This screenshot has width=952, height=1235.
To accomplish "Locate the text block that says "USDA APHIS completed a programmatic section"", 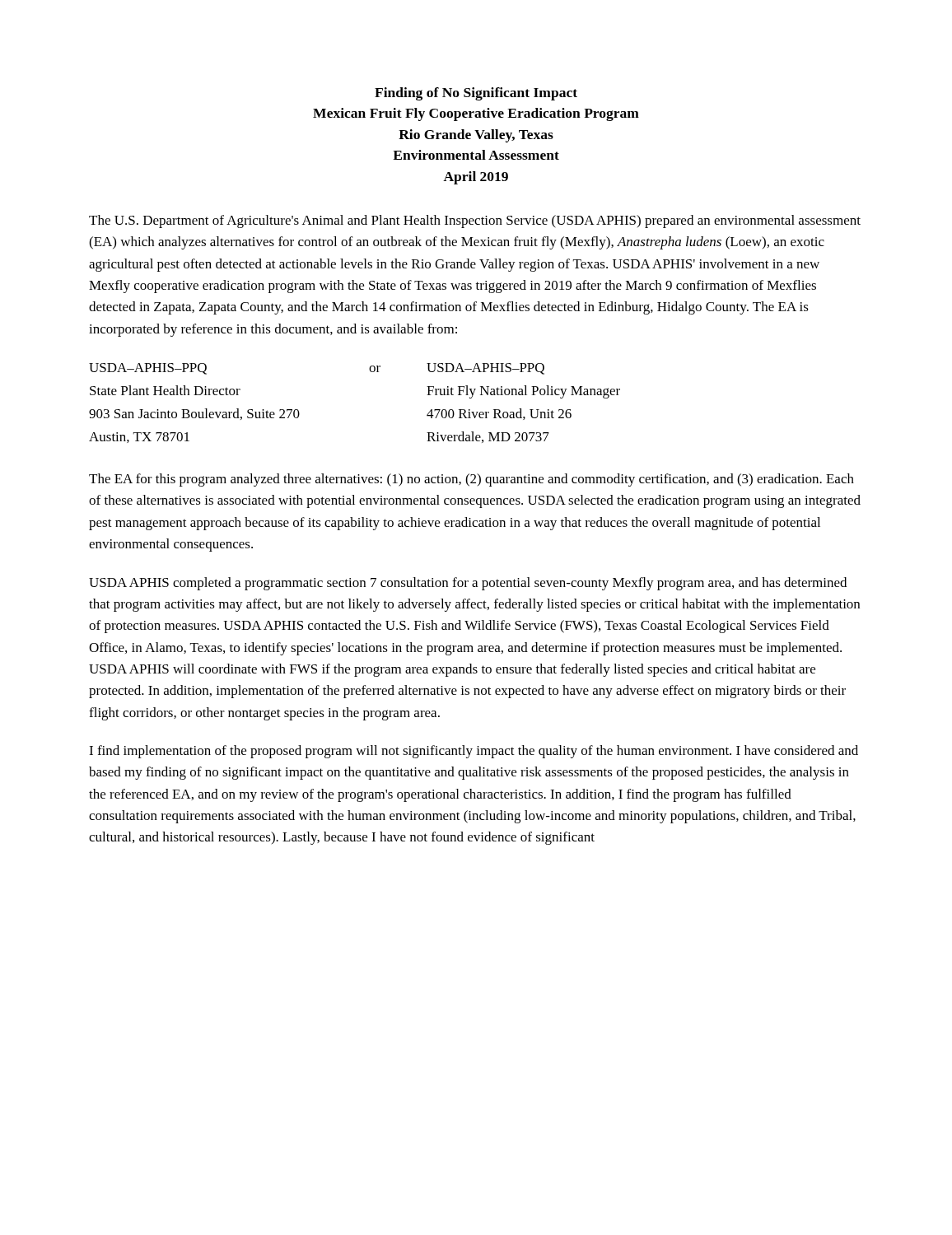I will click(x=475, y=647).
